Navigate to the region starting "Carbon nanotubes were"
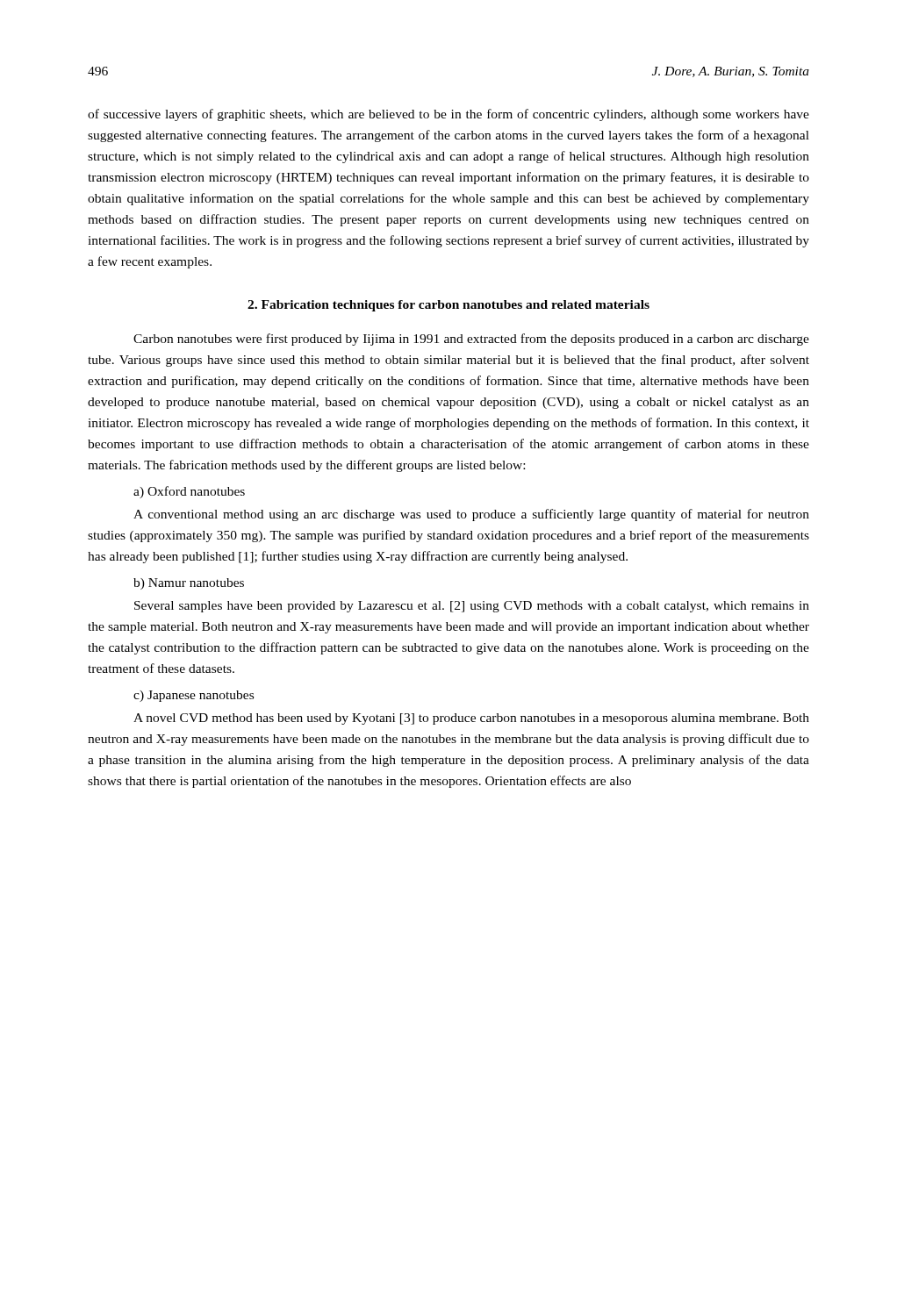 448,402
